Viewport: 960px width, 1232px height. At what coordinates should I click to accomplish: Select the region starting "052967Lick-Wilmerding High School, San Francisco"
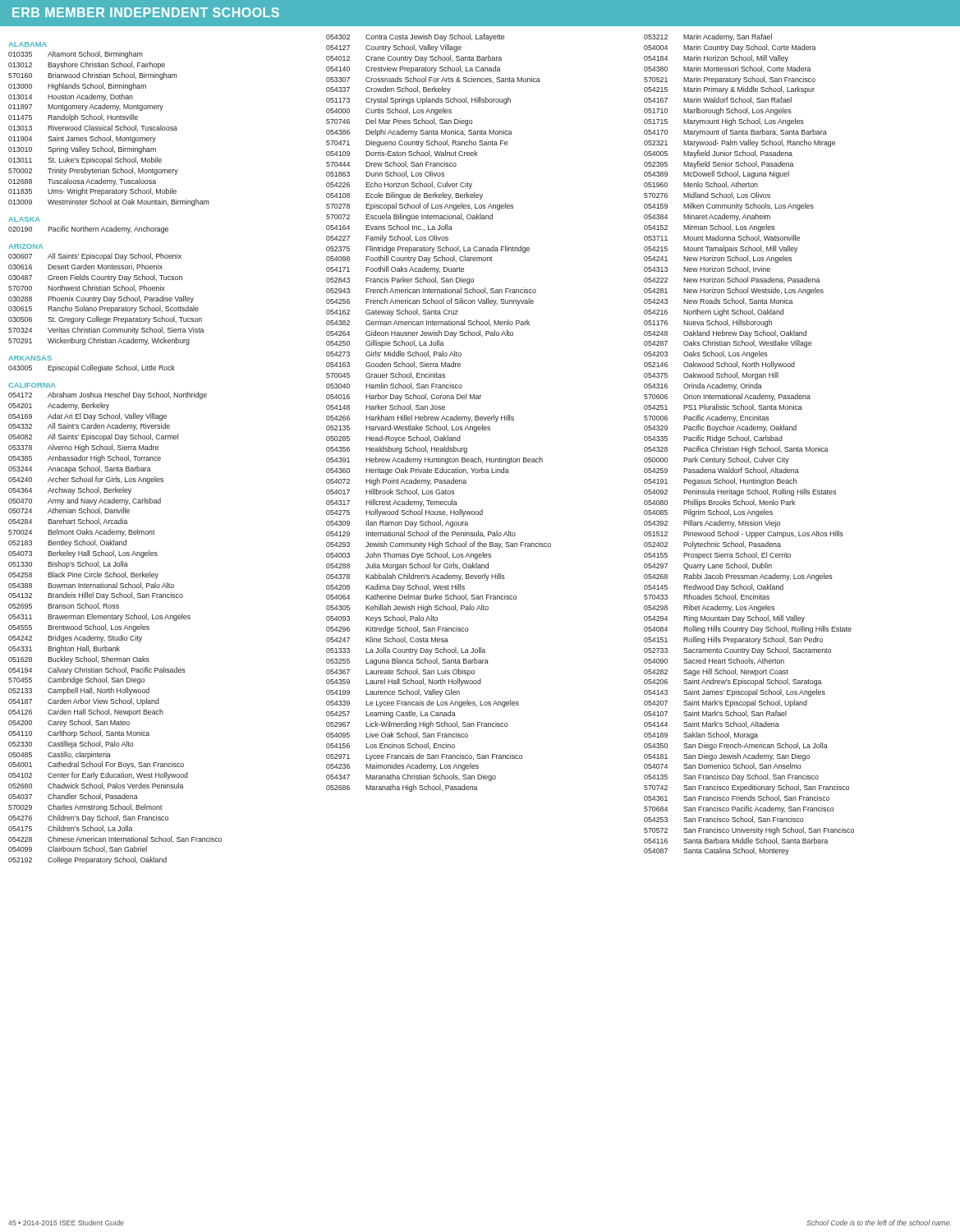(x=480, y=725)
